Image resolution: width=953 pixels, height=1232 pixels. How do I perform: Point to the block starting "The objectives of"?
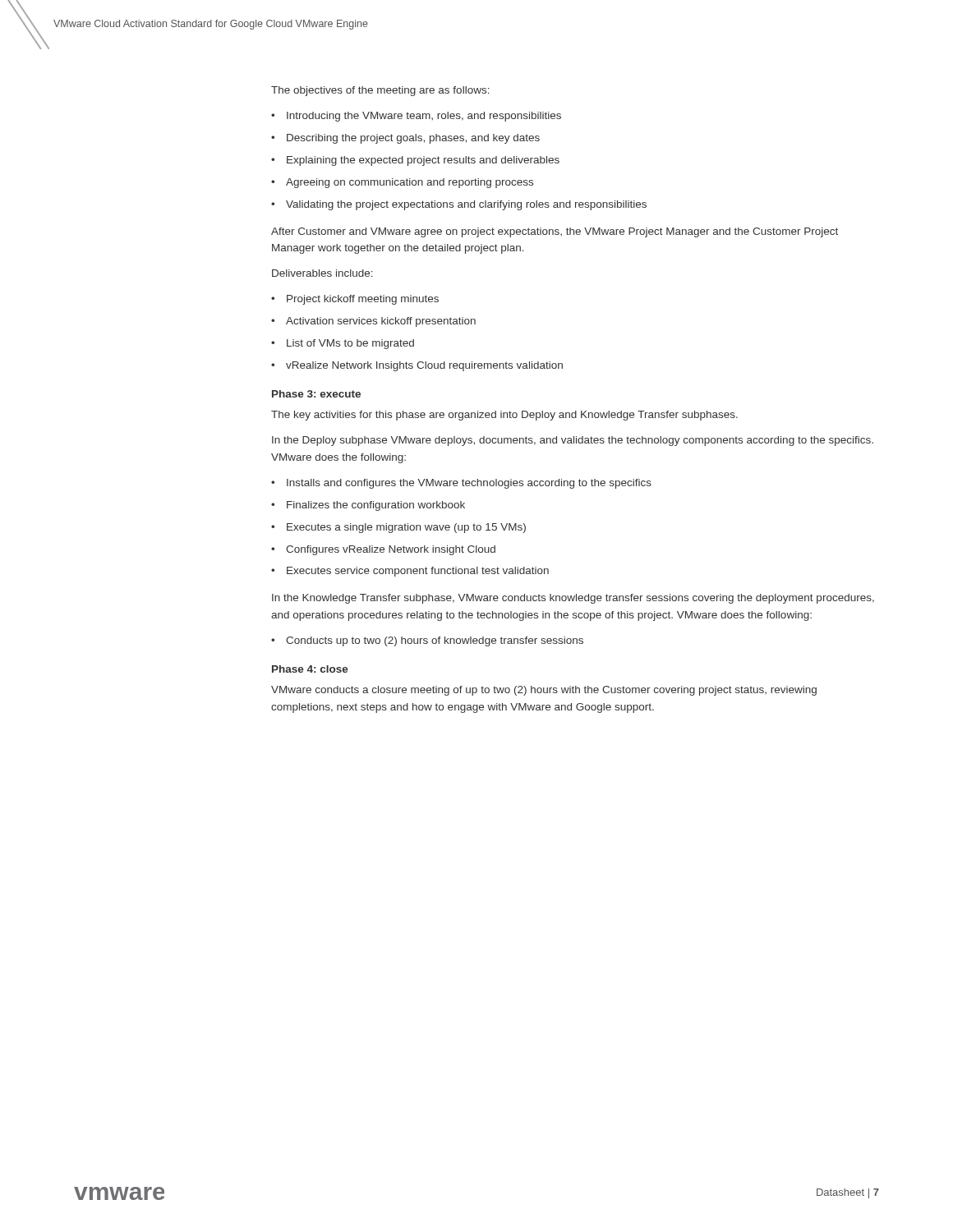(381, 90)
